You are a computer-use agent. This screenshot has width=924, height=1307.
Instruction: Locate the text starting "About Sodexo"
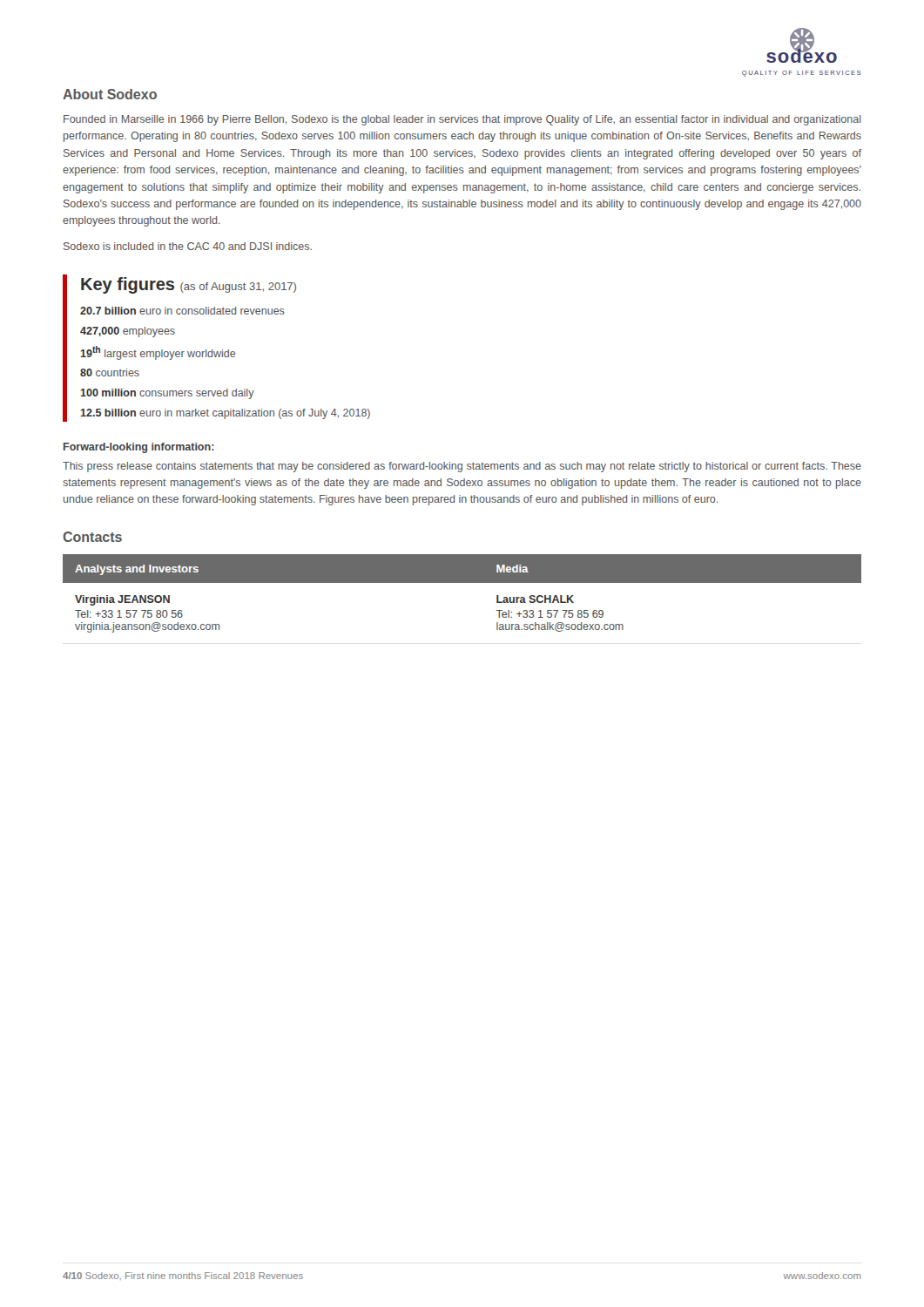click(110, 95)
